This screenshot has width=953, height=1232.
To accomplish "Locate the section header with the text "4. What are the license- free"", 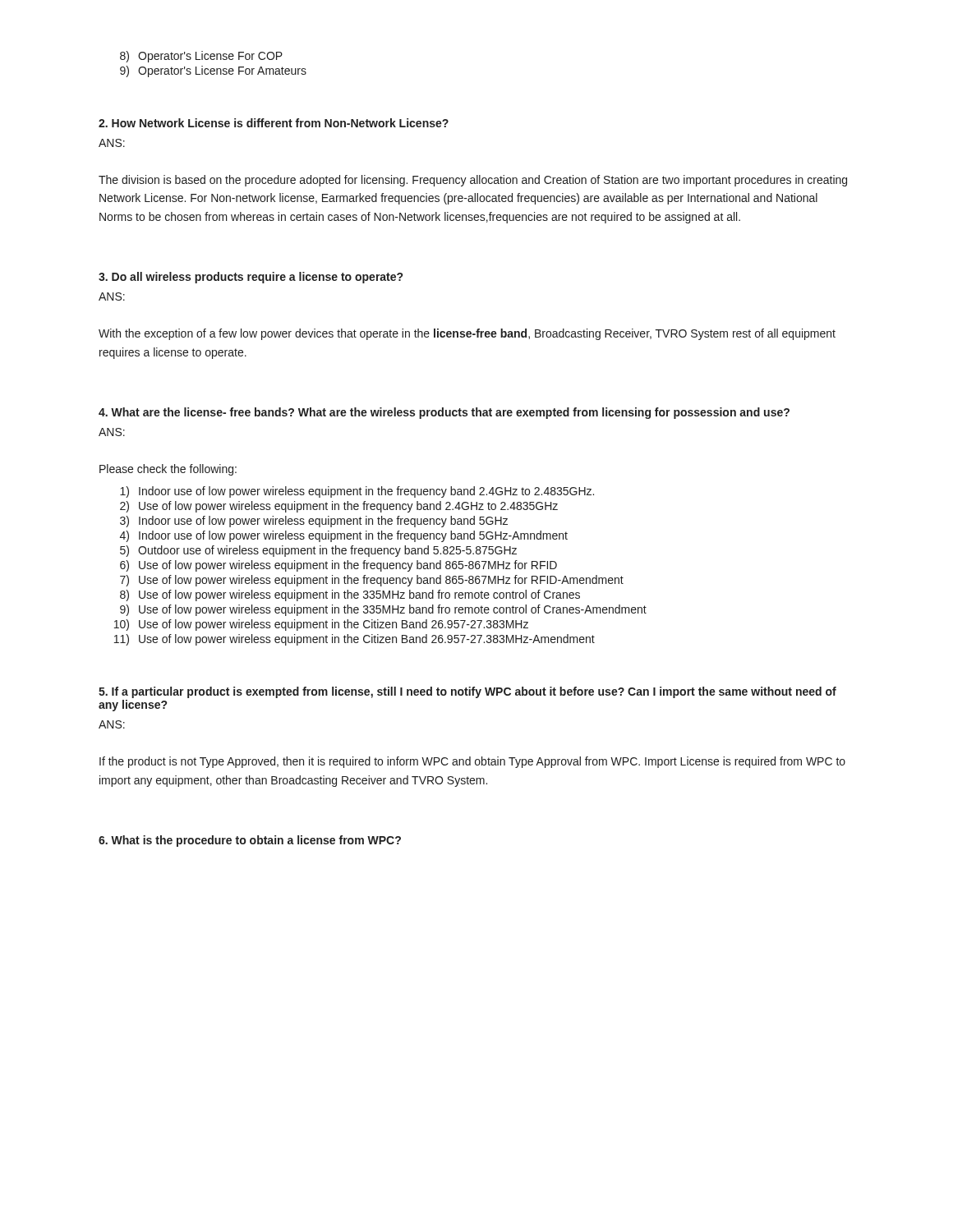I will tap(444, 412).
